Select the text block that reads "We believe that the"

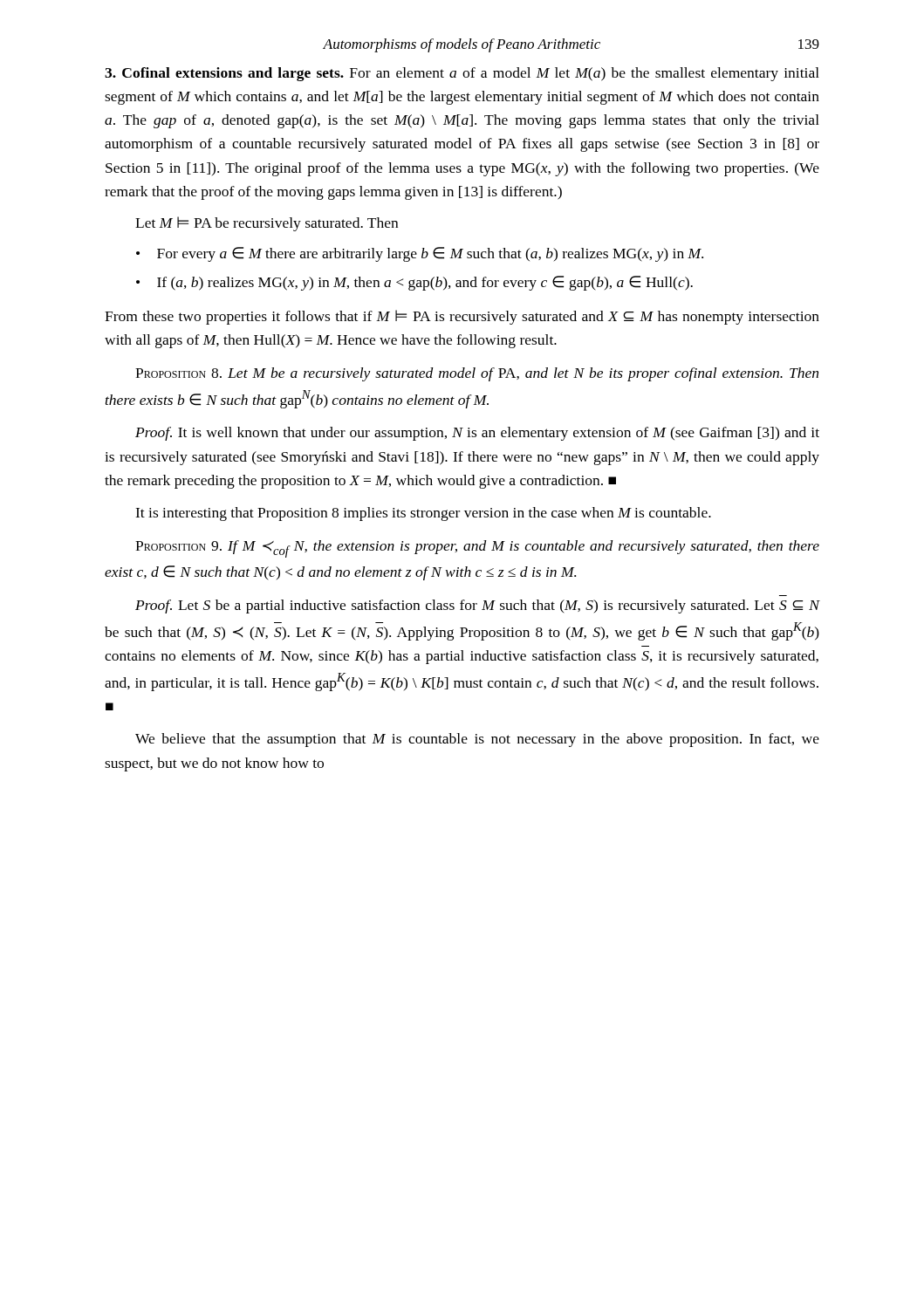(462, 751)
